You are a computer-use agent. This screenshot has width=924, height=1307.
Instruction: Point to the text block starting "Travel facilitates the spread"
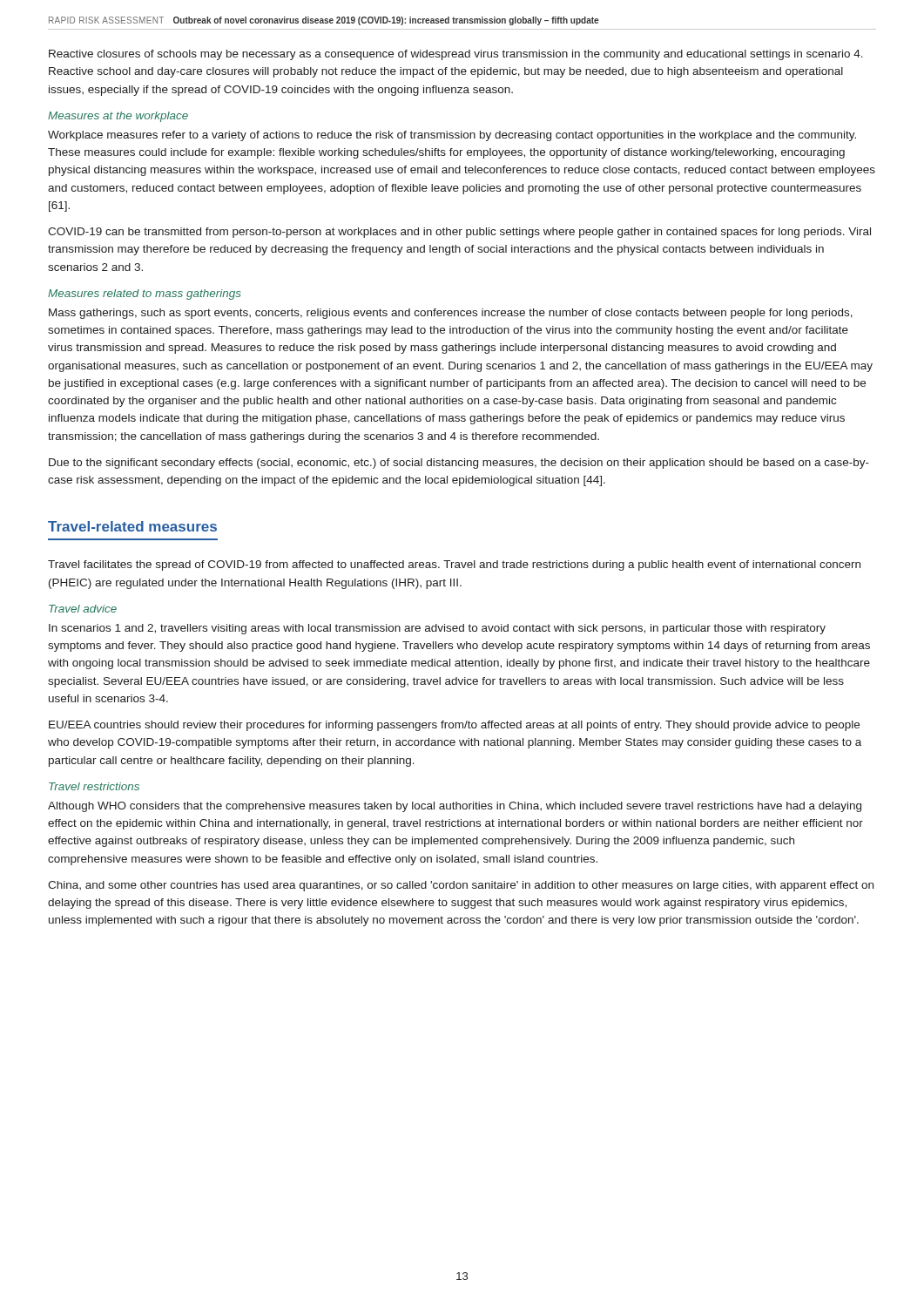click(455, 573)
